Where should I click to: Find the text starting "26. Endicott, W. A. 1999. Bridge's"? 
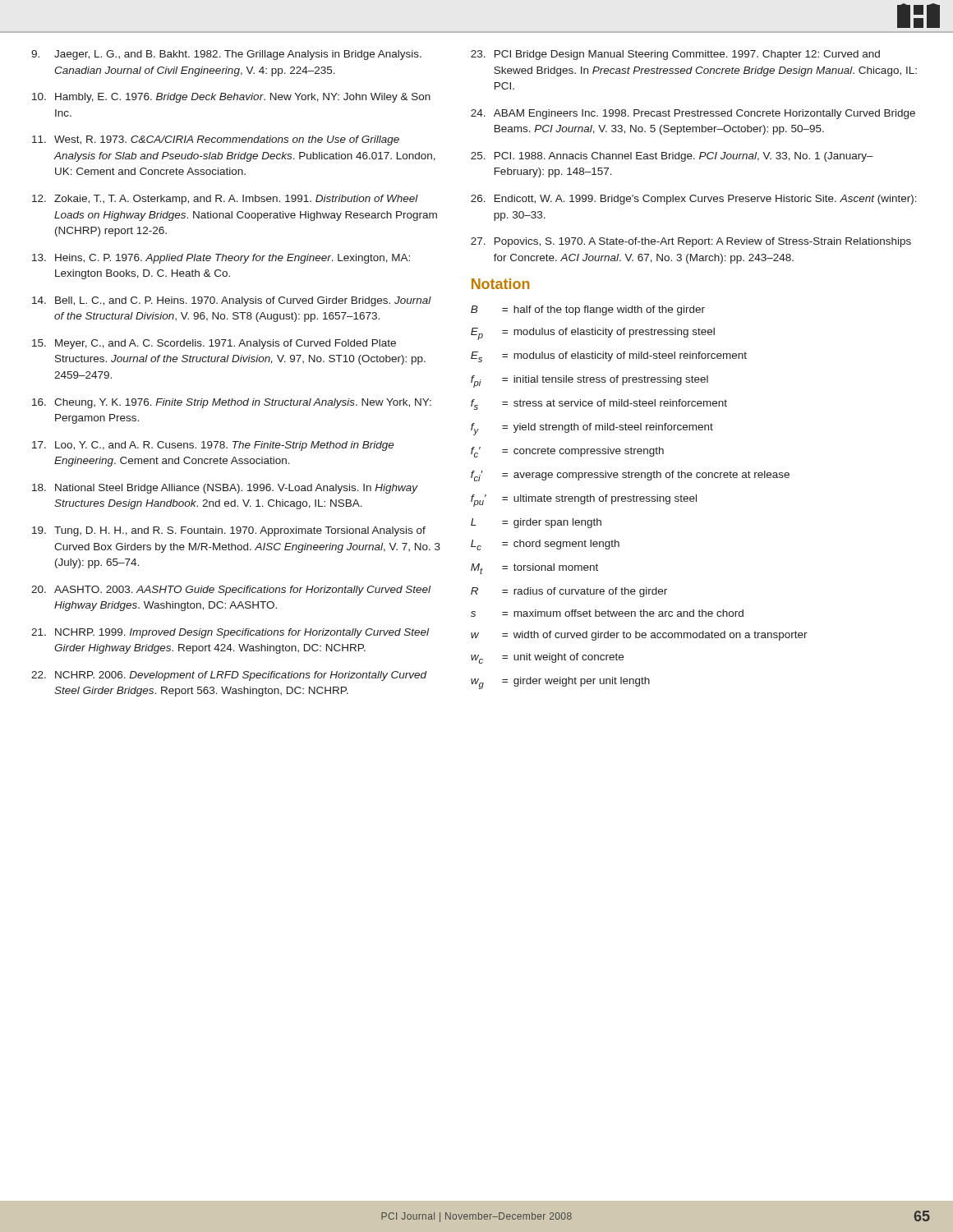(x=696, y=207)
